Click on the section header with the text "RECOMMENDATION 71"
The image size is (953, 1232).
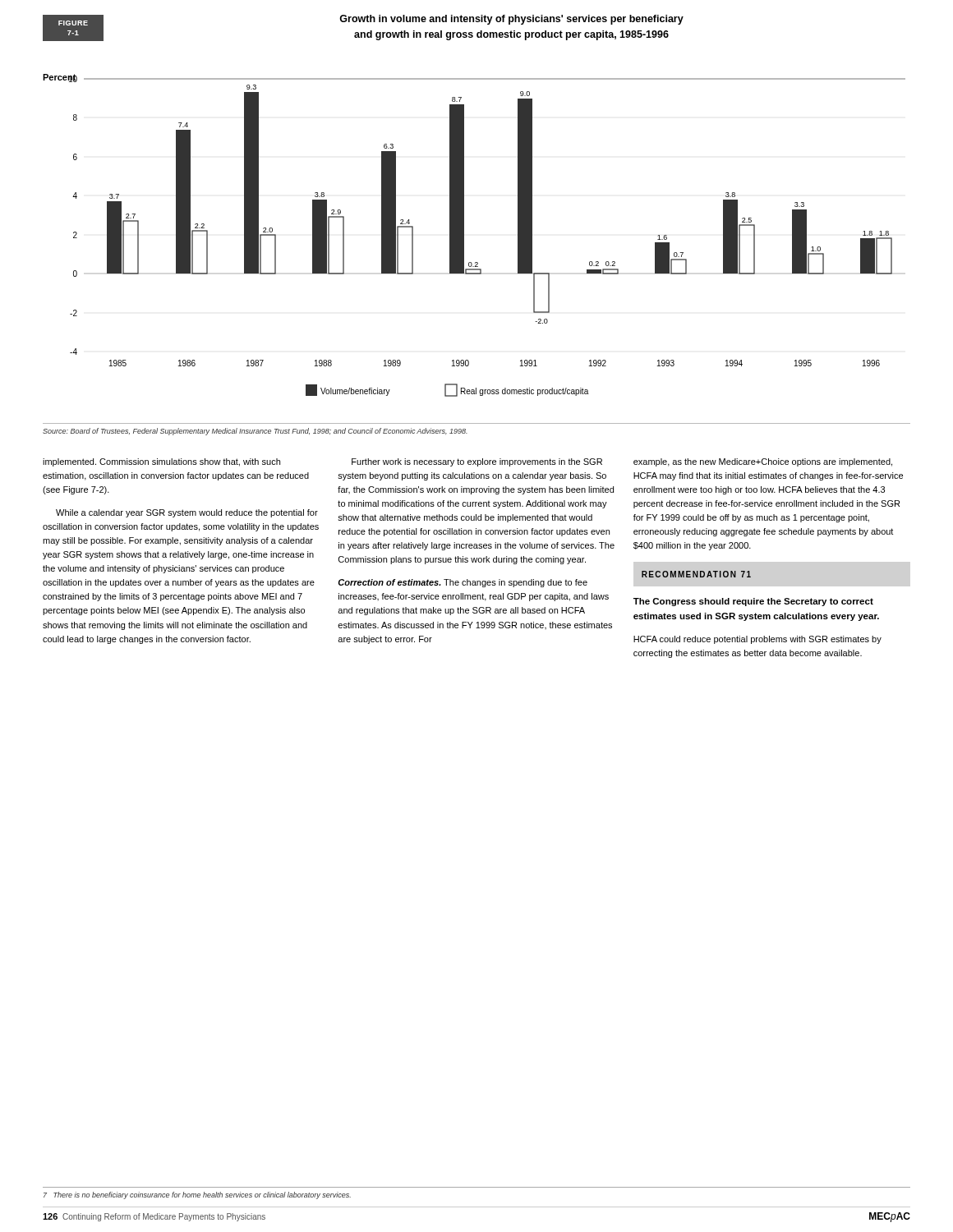tap(697, 575)
